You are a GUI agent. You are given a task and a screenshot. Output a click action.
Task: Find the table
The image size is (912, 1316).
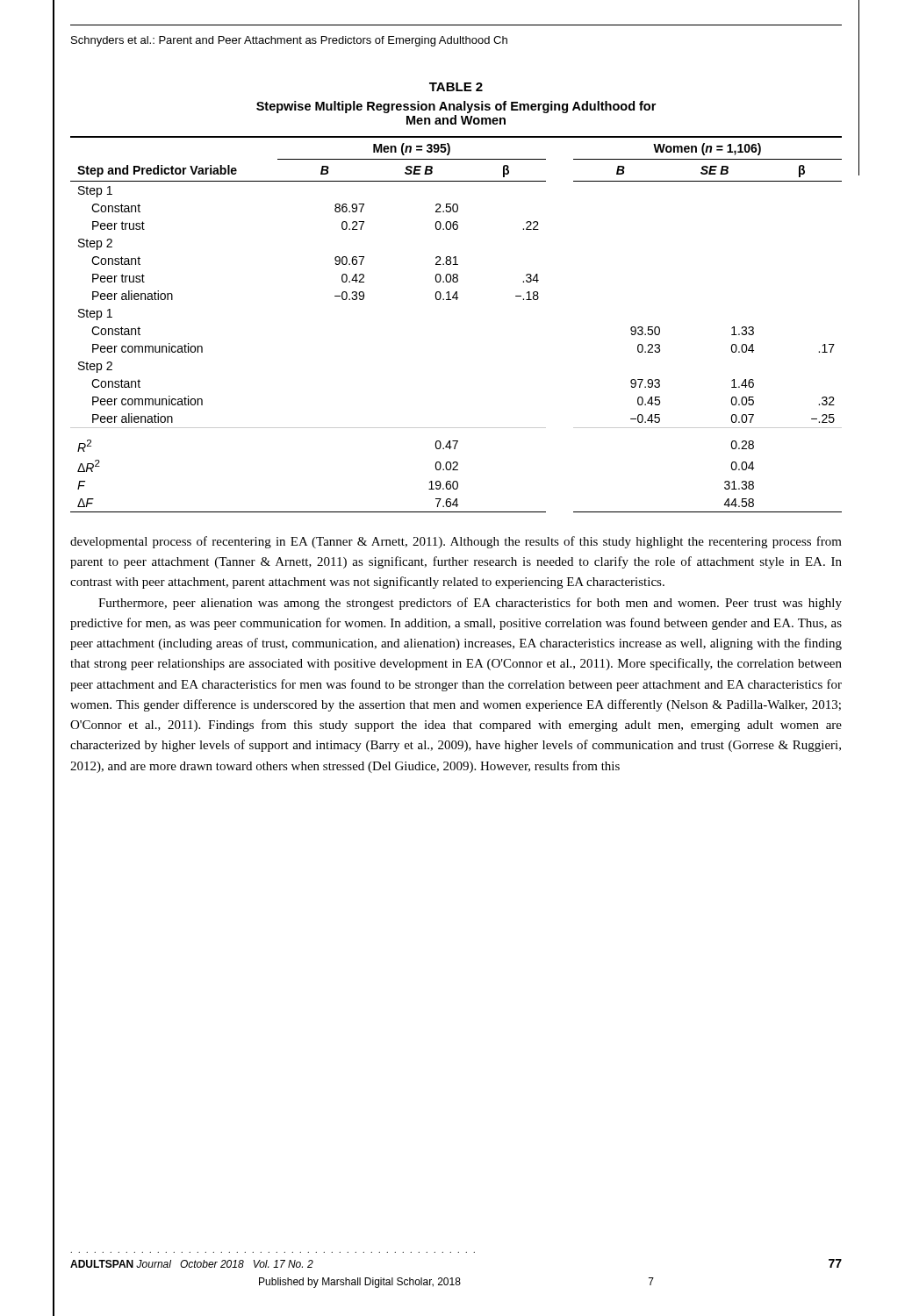[456, 324]
